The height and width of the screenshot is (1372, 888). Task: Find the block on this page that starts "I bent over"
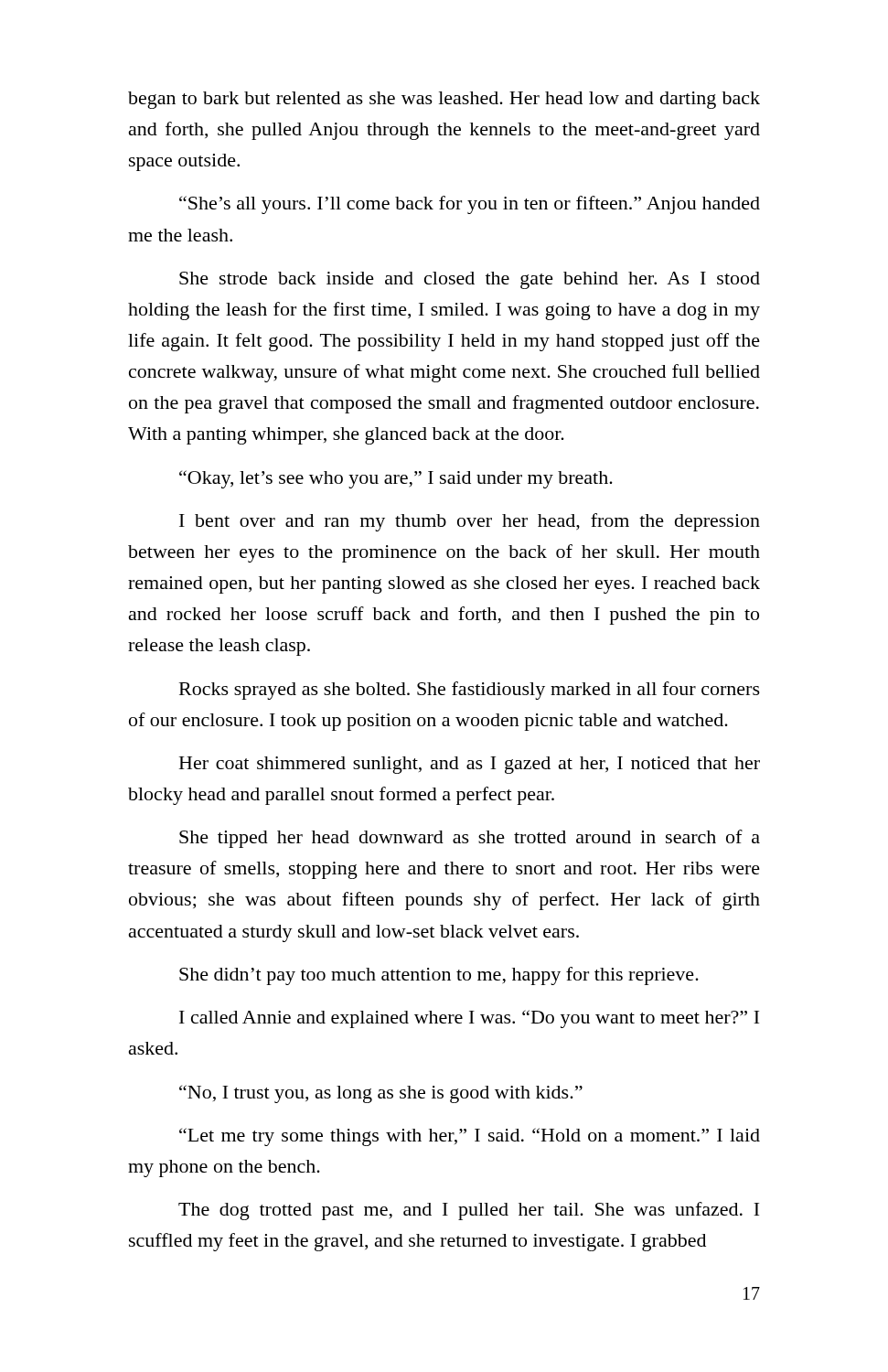pos(444,582)
